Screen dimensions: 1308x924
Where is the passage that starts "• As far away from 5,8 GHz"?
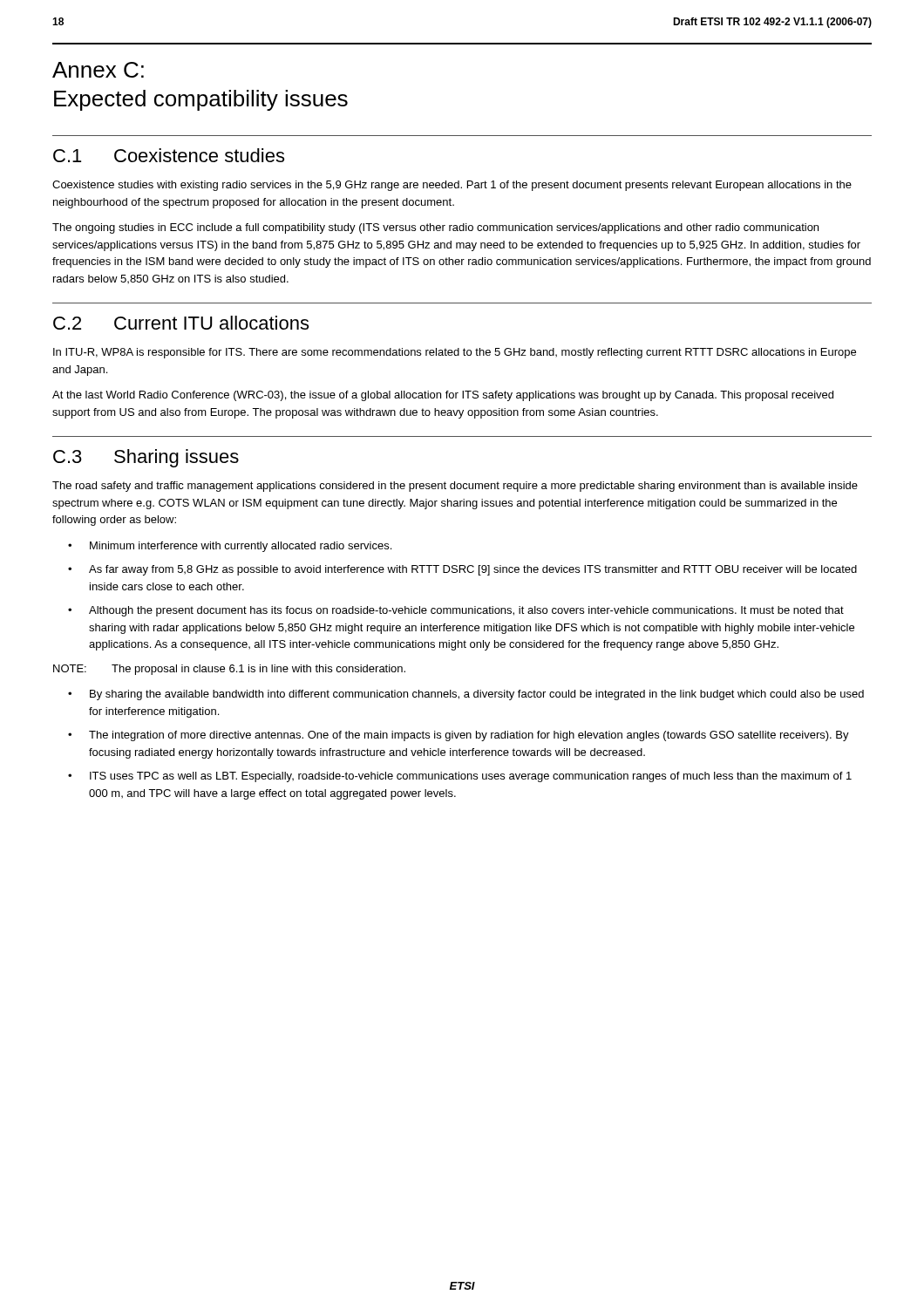click(x=470, y=578)
